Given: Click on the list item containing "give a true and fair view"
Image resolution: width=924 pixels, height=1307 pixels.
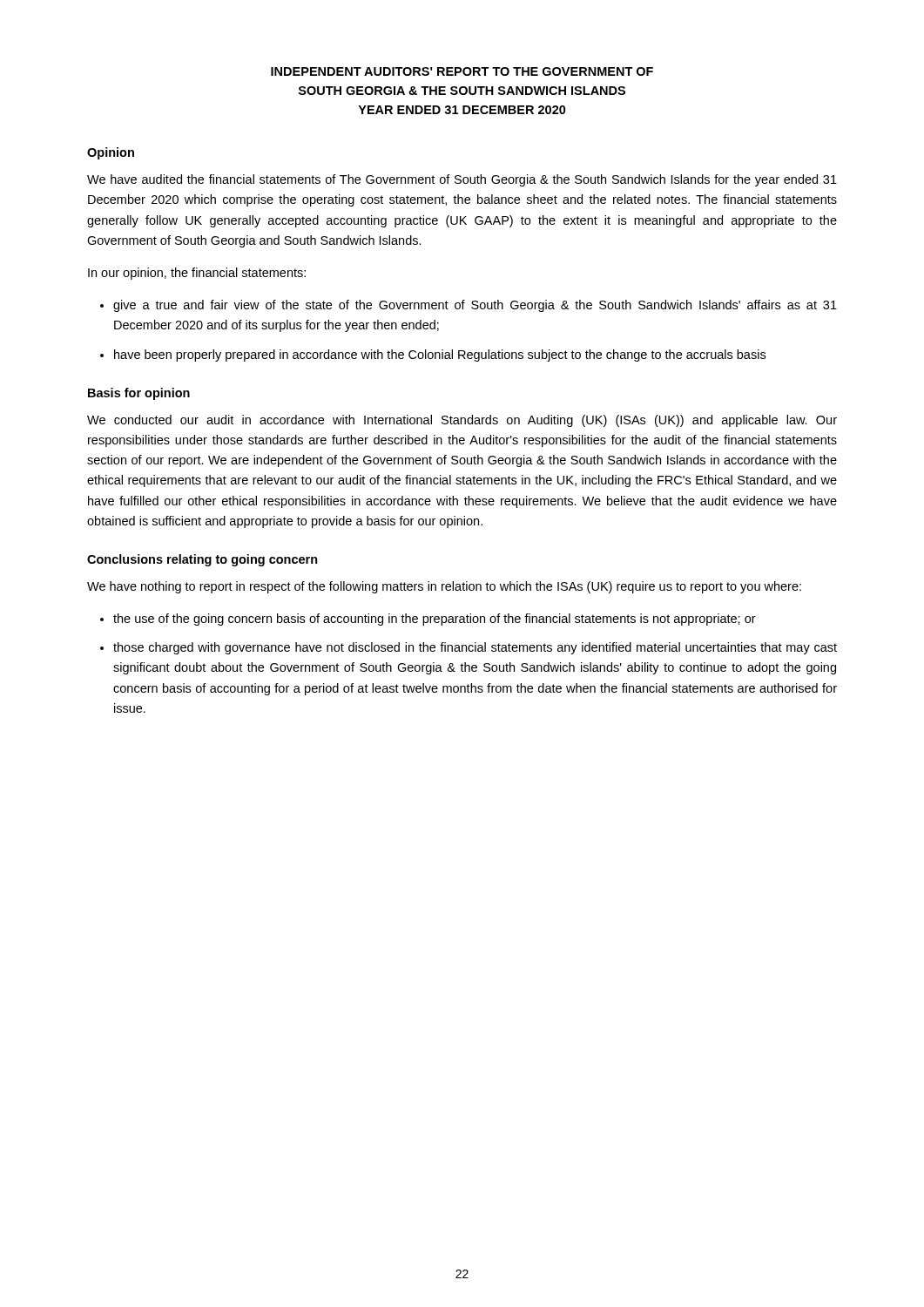Looking at the screenshot, I should [475, 315].
